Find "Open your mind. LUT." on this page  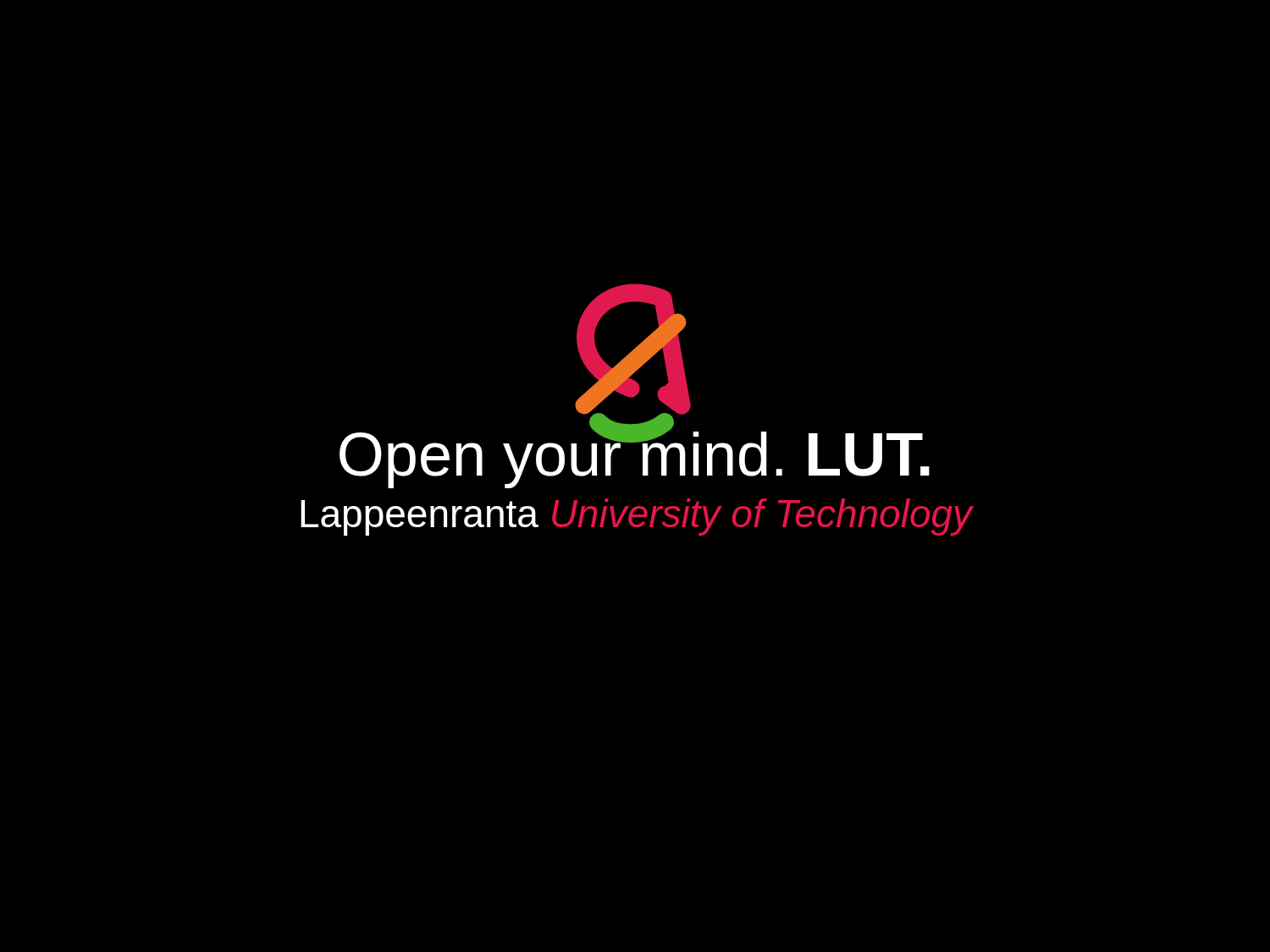click(x=635, y=454)
